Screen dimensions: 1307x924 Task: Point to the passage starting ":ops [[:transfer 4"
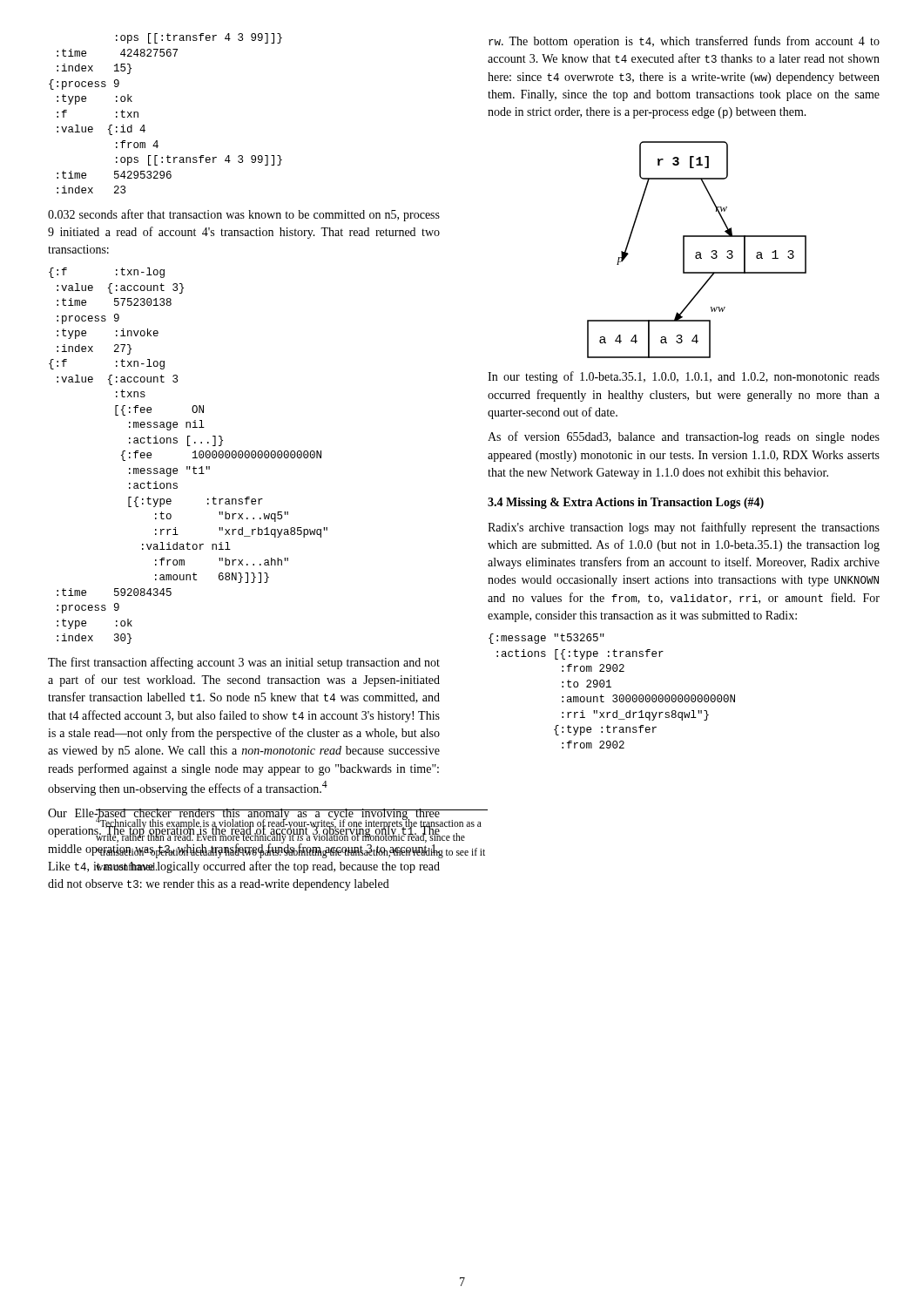coord(199,38)
